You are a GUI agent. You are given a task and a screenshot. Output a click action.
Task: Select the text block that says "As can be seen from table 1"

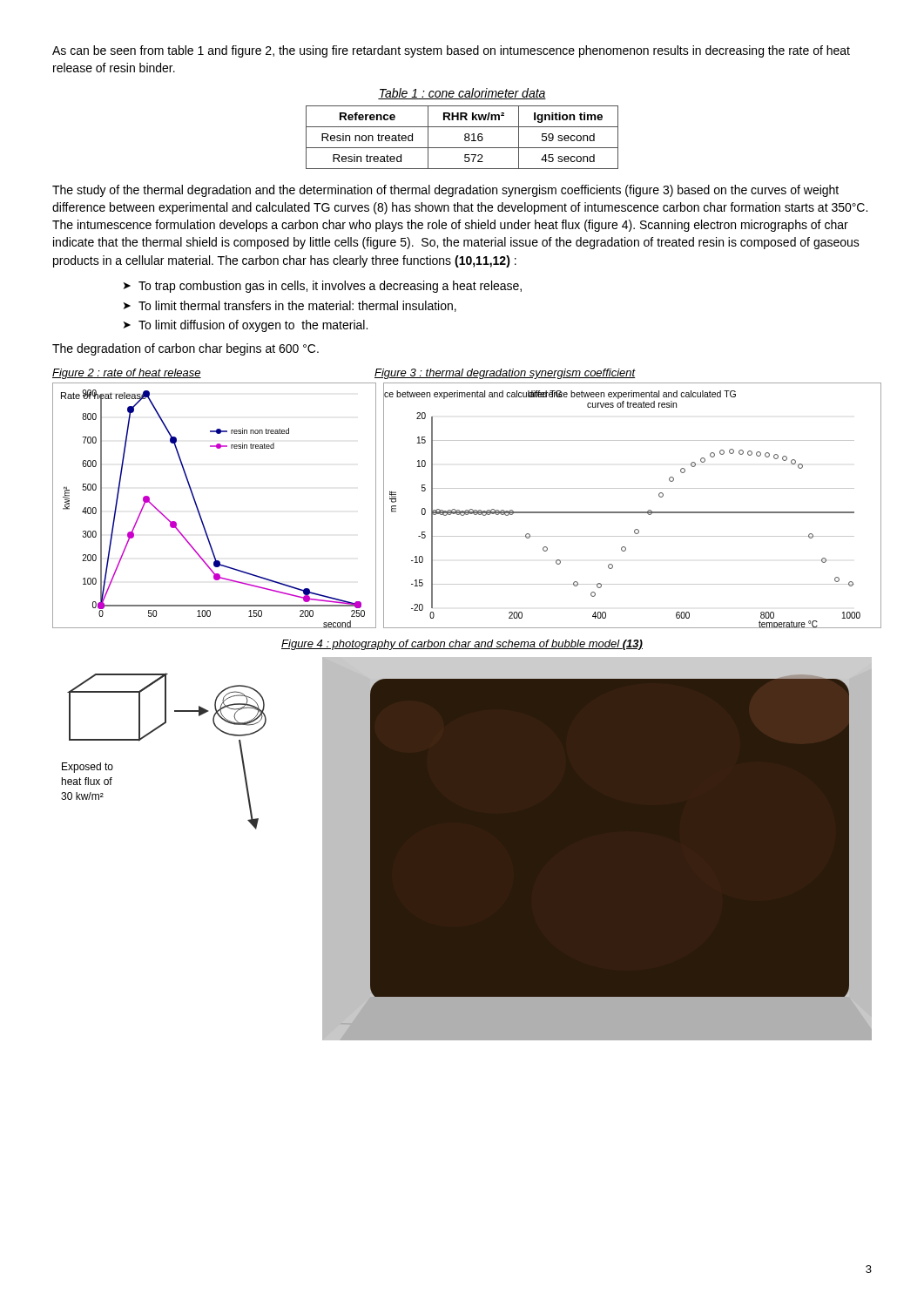(451, 59)
